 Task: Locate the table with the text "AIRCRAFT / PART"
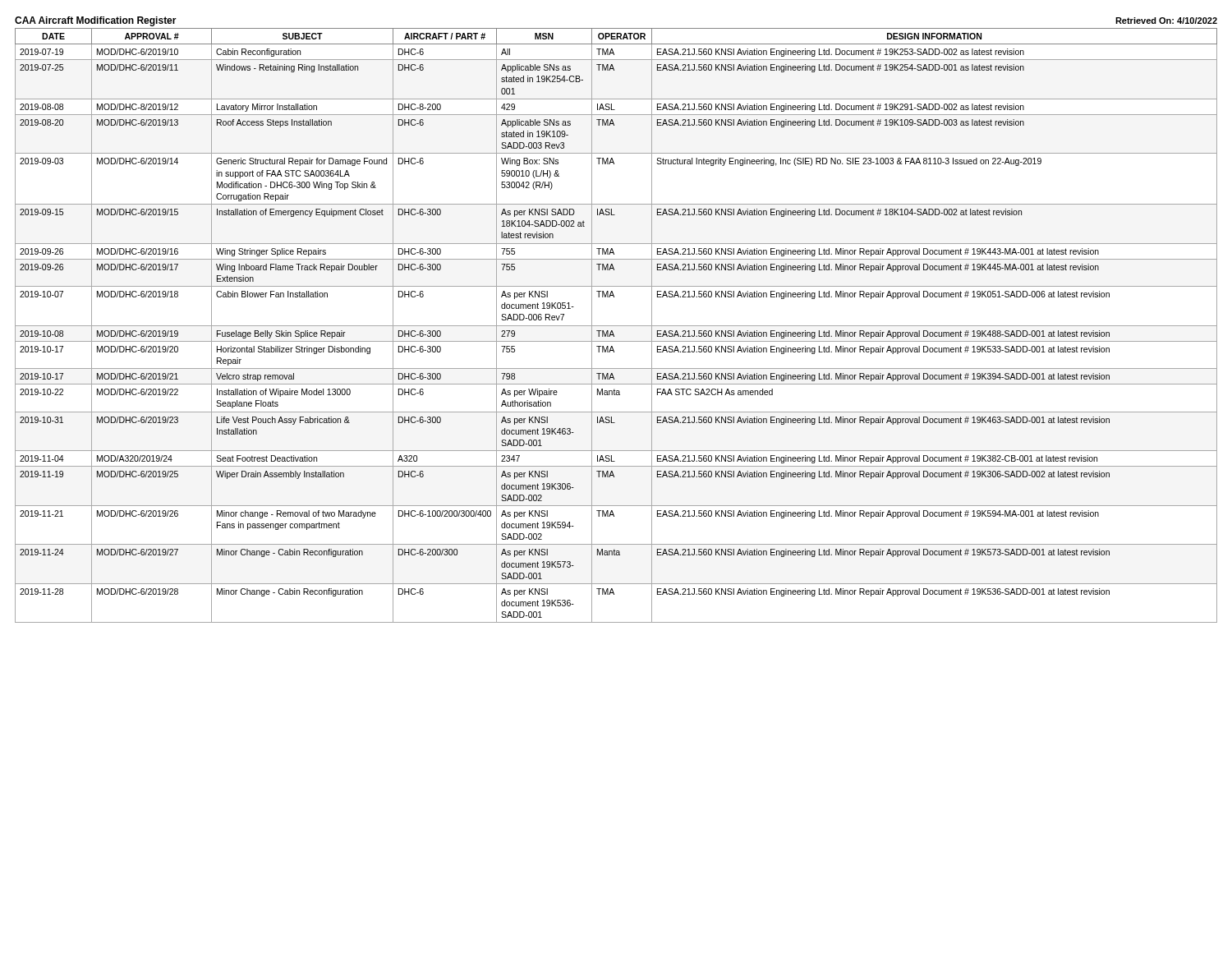[616, 325]
